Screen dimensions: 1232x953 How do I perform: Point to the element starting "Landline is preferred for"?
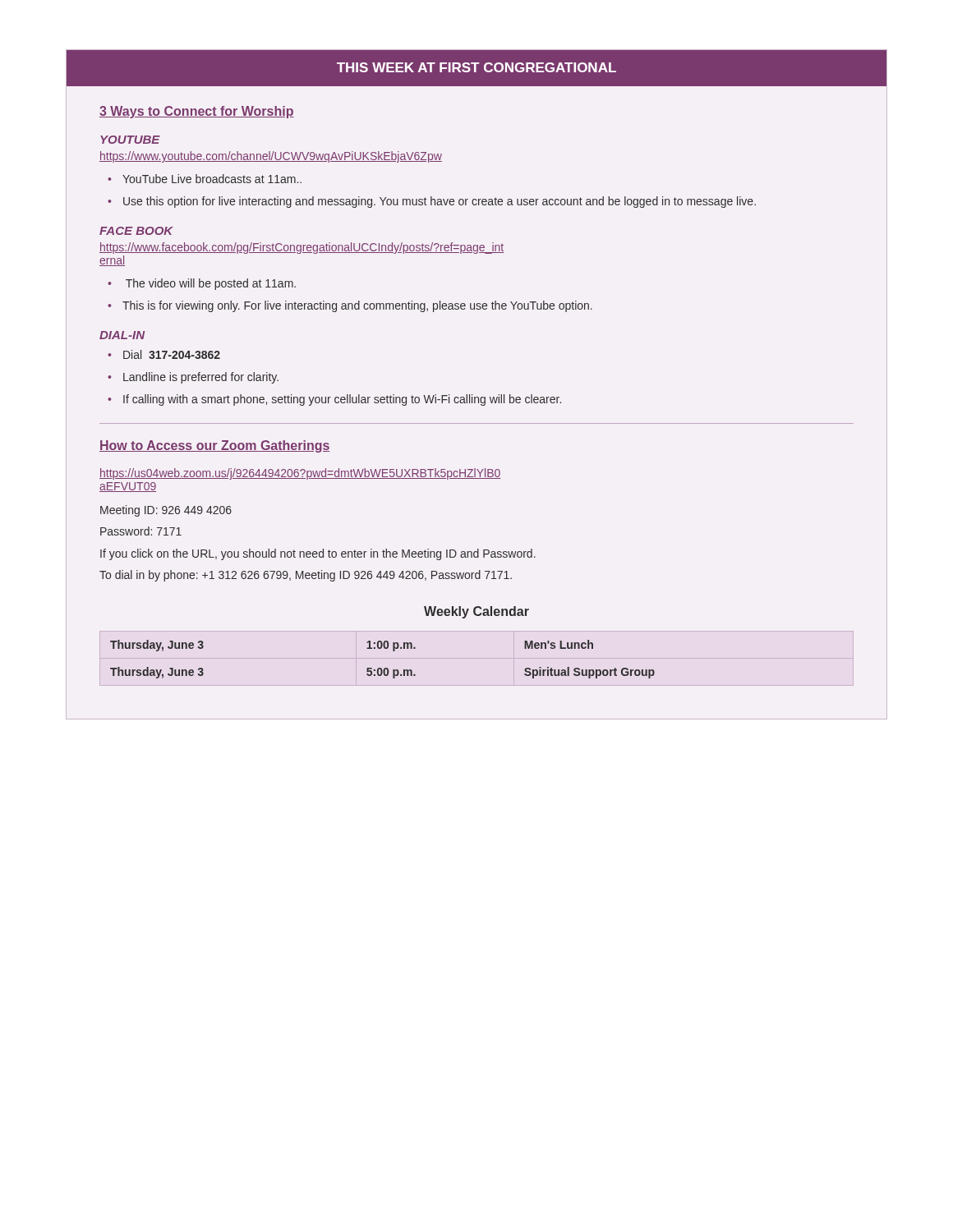[x=201, y=377]
